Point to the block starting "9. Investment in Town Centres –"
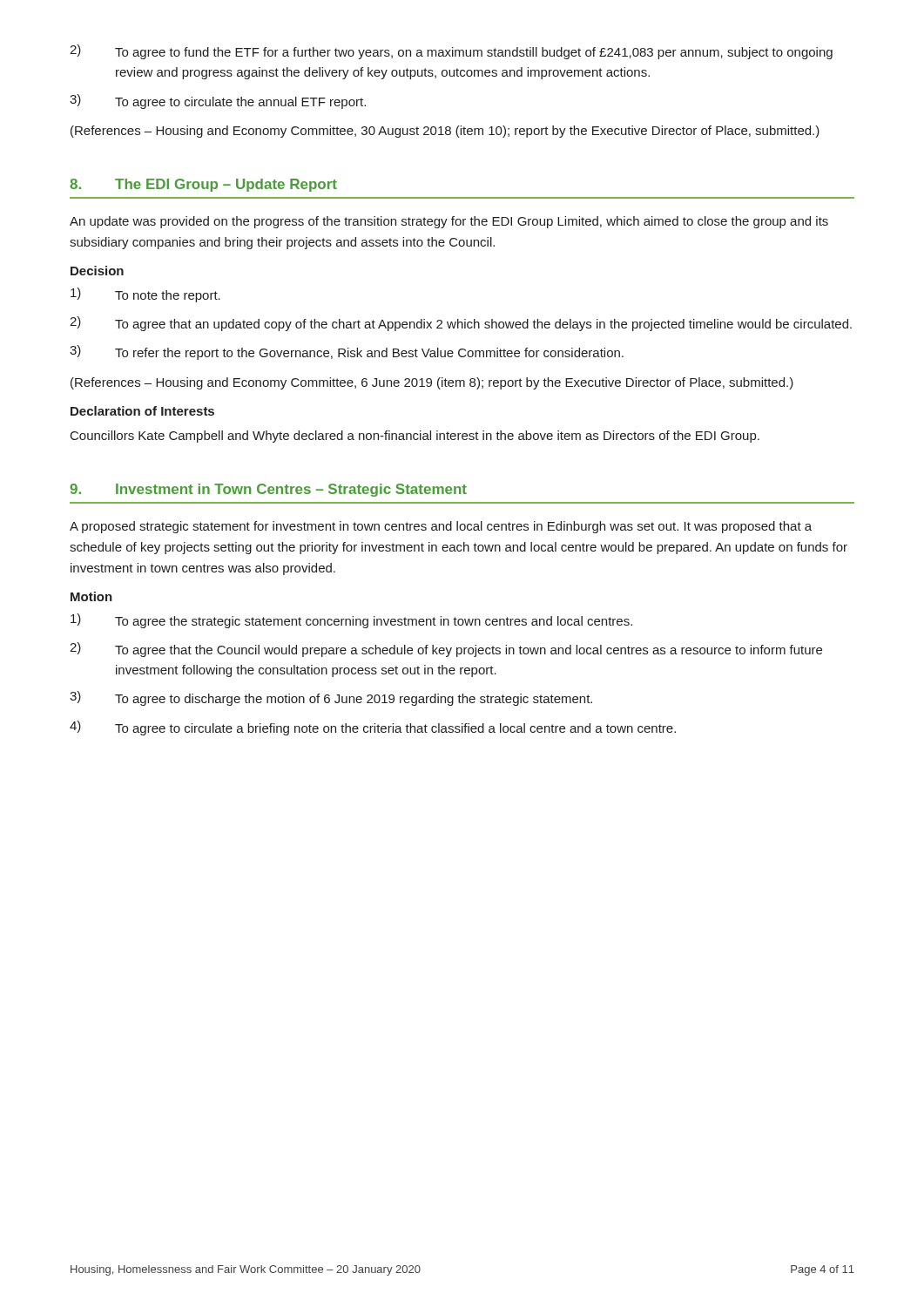Viewport: 924px width, 1307px height. (x=268, y=489)
